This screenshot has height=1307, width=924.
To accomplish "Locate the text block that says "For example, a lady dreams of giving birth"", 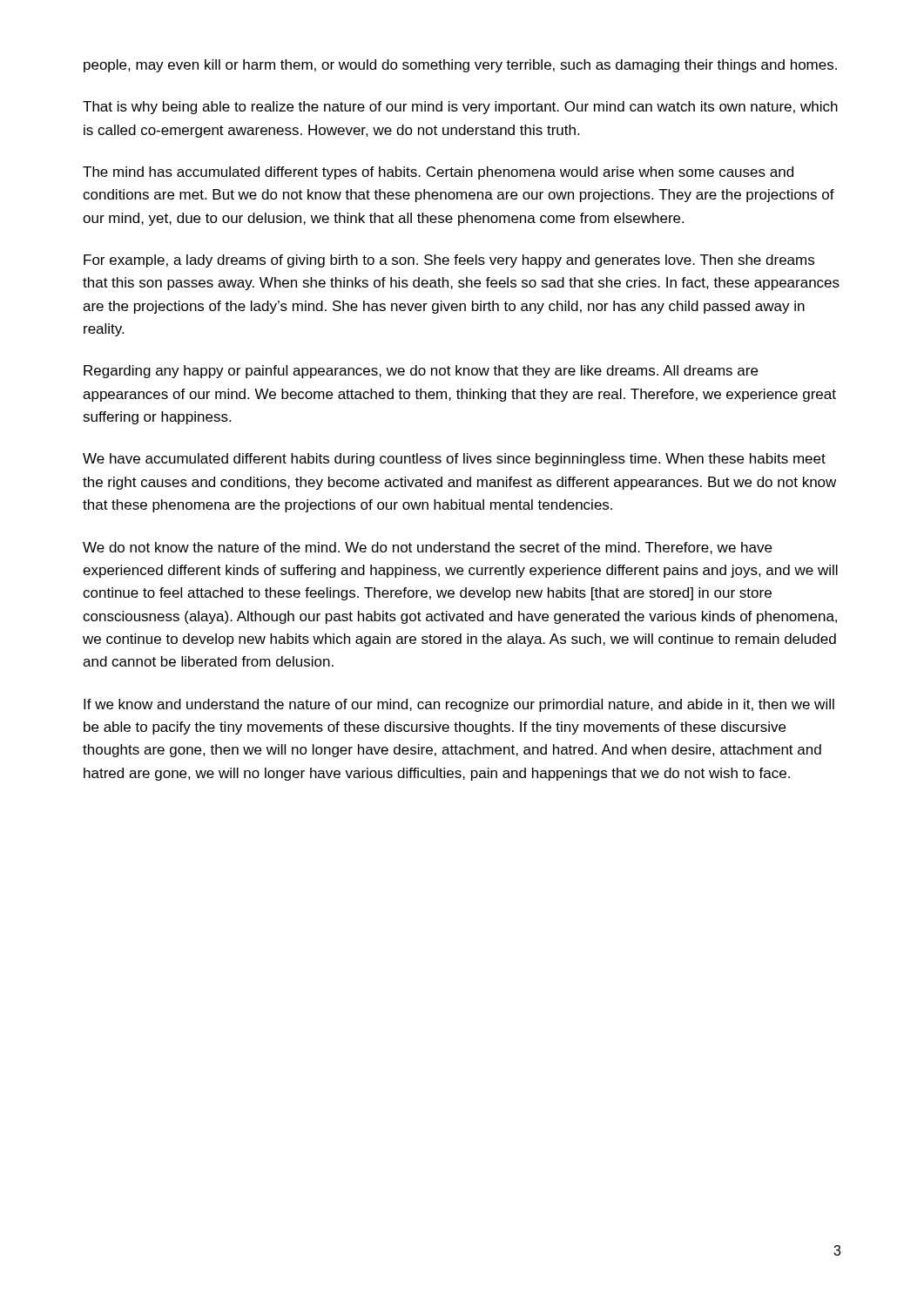I will coord(461,295).
